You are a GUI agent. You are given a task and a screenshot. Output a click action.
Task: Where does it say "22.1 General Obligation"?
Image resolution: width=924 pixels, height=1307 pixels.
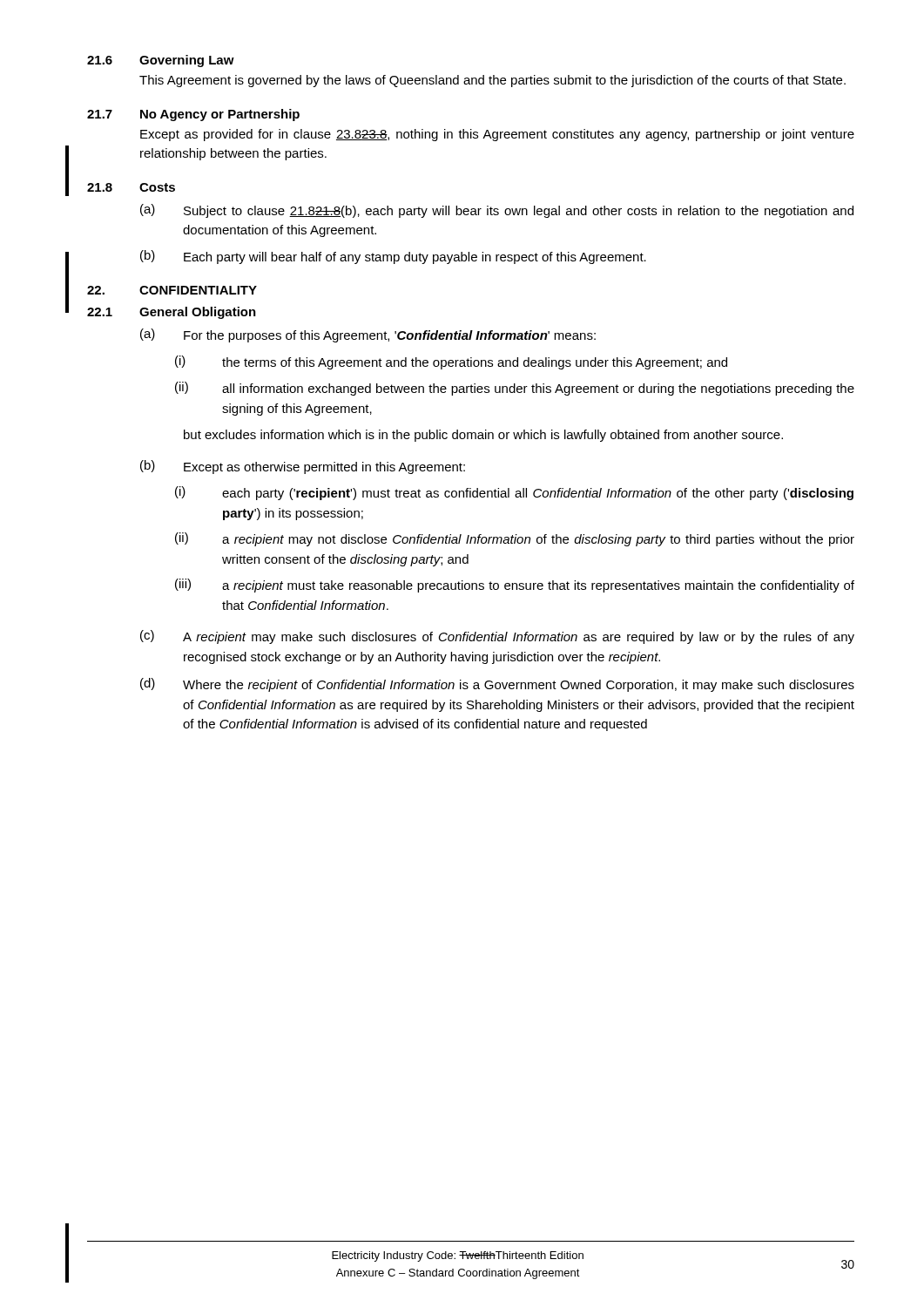[172, 312]
